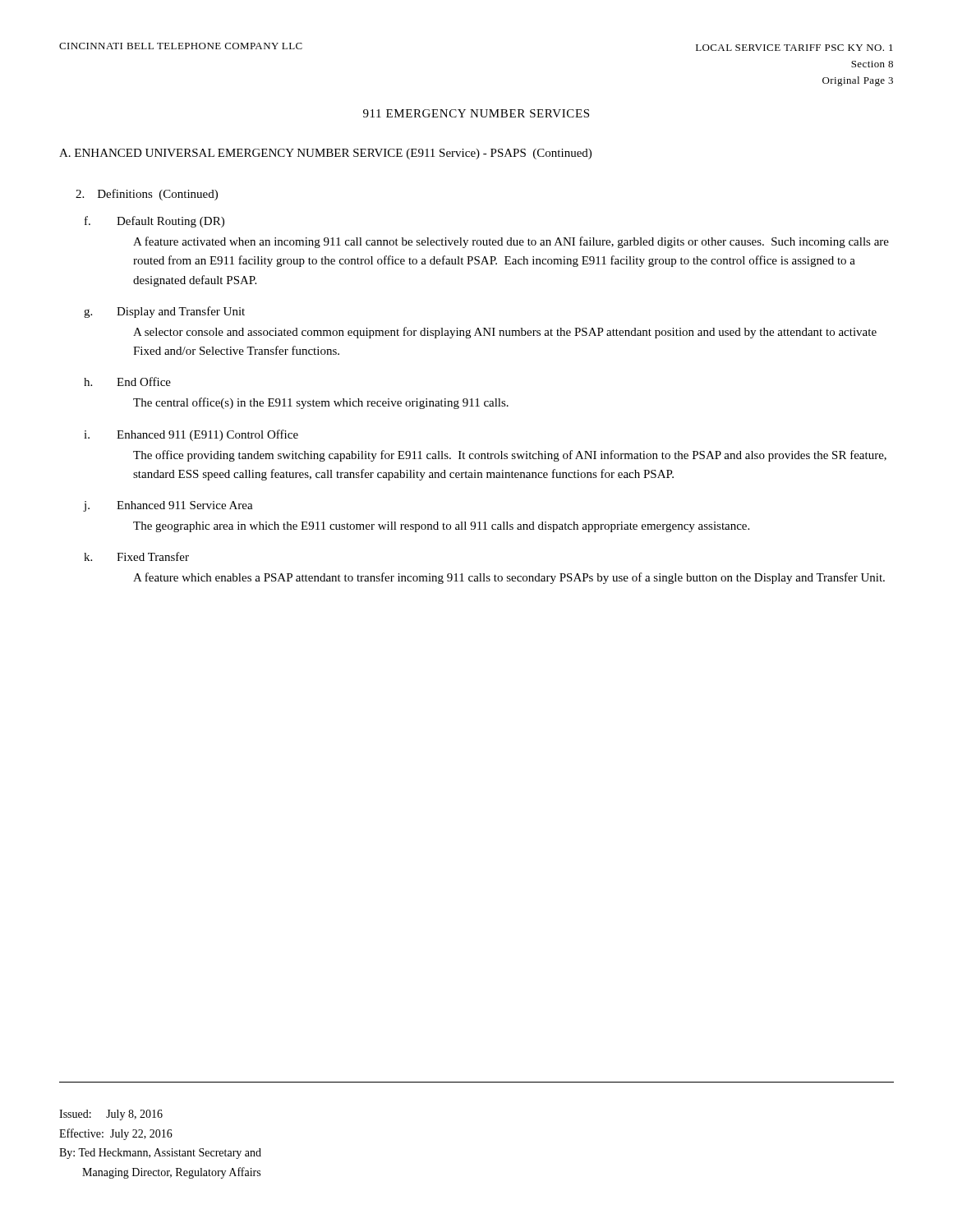
Task: Locate the element starting "The central office(s) in the E911"
Action: [x=321, y=403]
